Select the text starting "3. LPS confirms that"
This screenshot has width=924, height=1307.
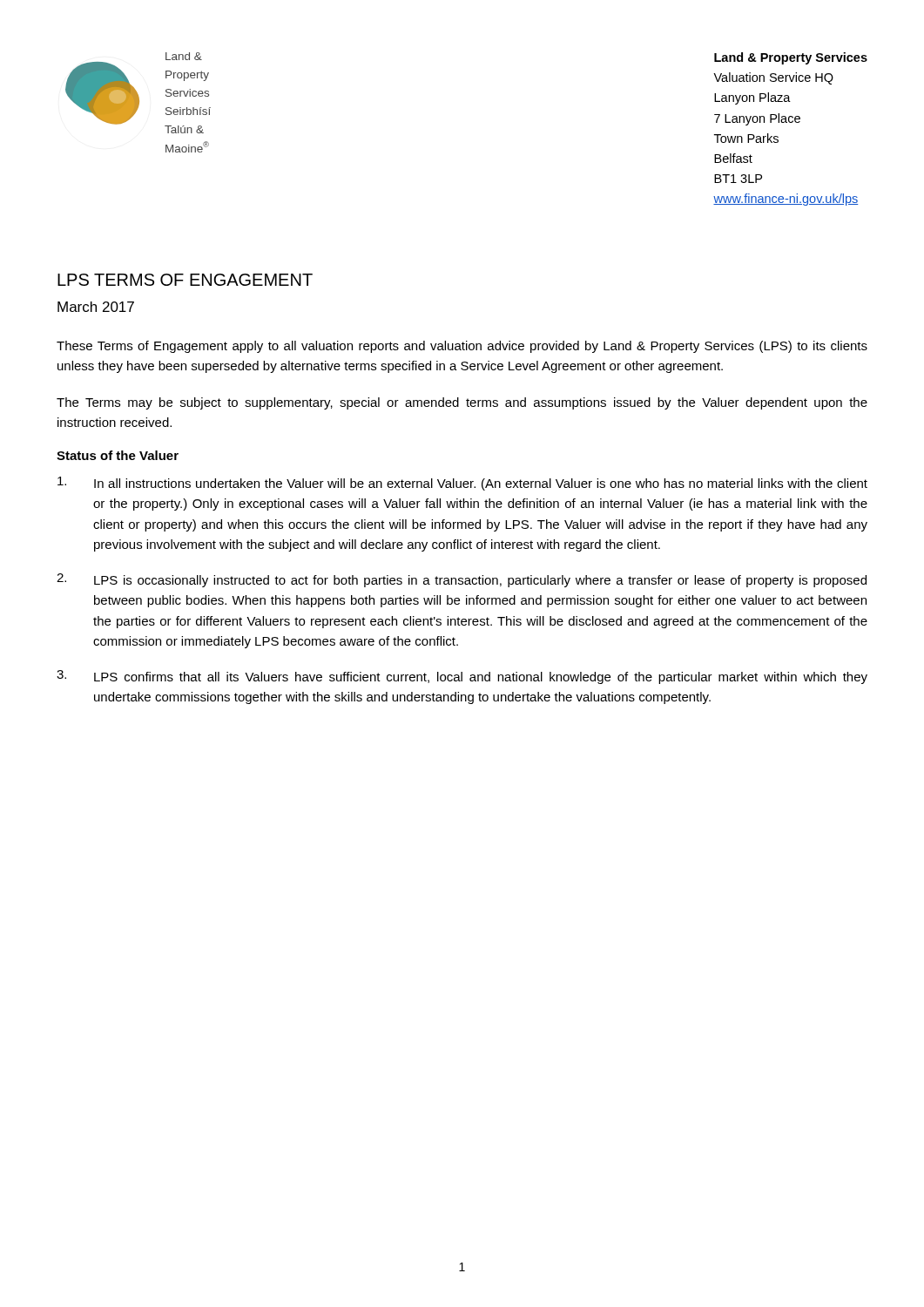pyautogui.click(x=462, y=687)
